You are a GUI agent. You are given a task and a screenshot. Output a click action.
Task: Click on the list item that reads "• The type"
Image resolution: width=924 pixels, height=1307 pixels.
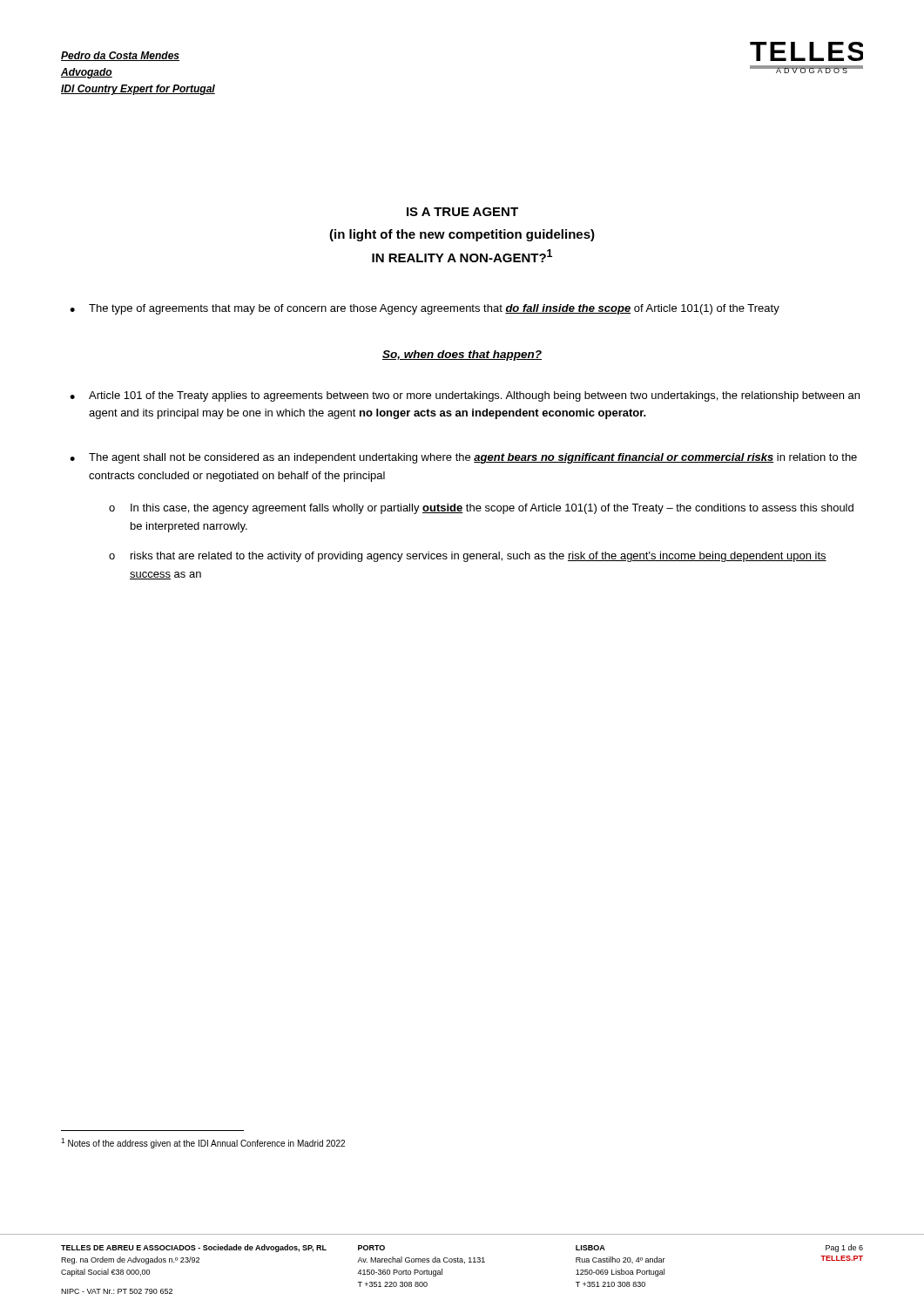pos(466,310)
